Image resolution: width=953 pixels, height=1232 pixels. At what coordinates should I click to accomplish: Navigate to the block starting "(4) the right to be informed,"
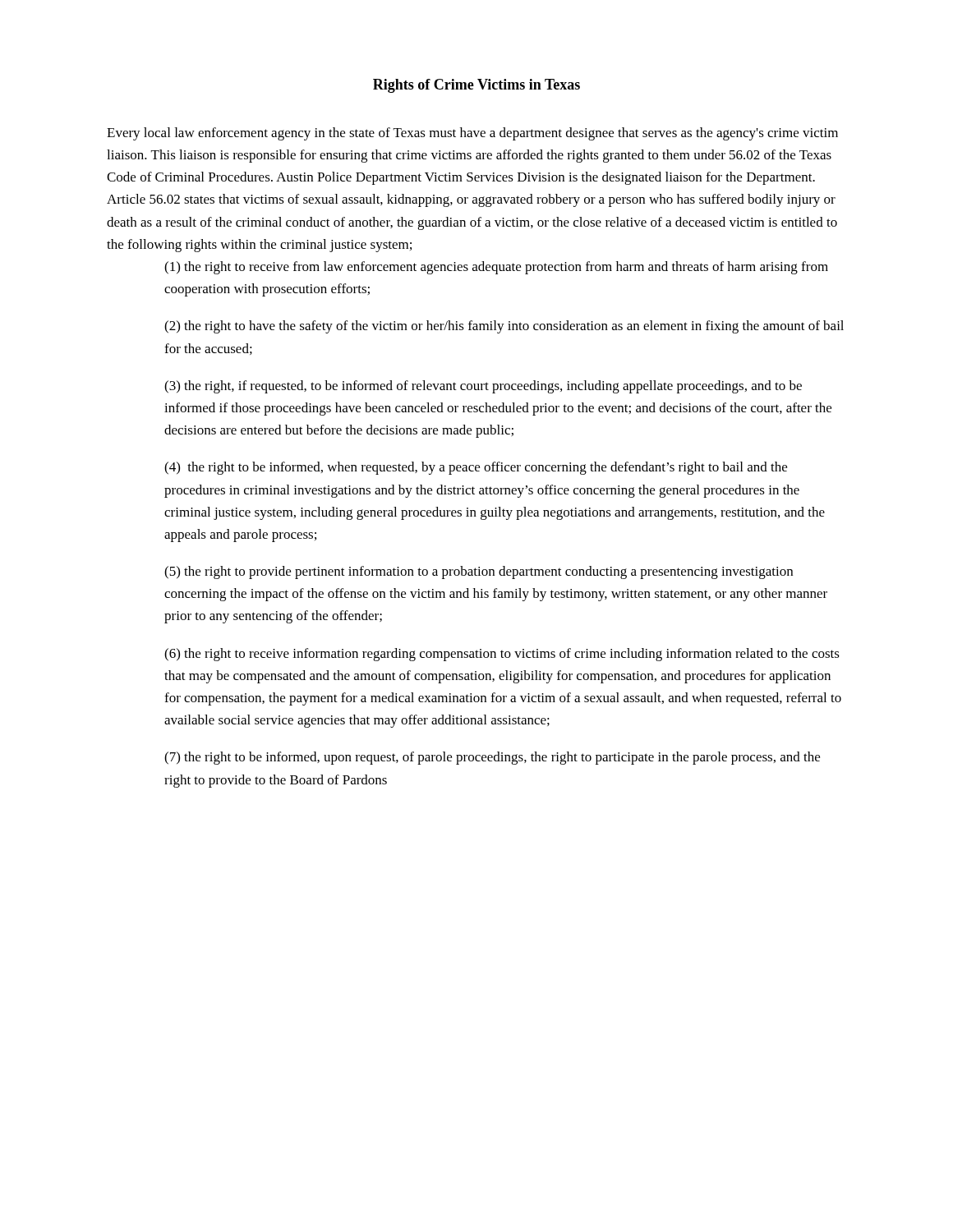tap(495, 501)
